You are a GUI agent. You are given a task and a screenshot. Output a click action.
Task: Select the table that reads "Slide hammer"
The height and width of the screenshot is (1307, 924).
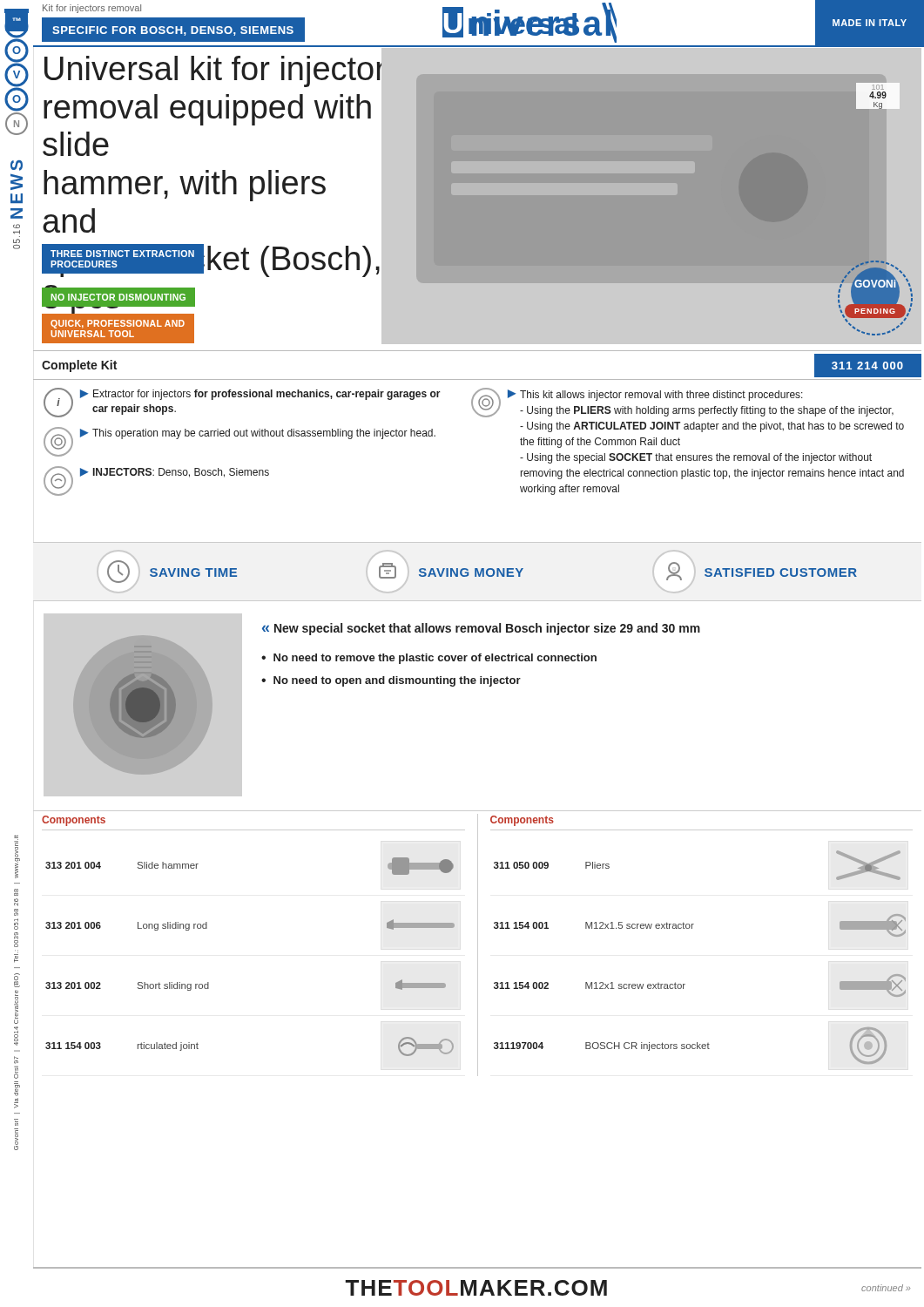[253, 956]
